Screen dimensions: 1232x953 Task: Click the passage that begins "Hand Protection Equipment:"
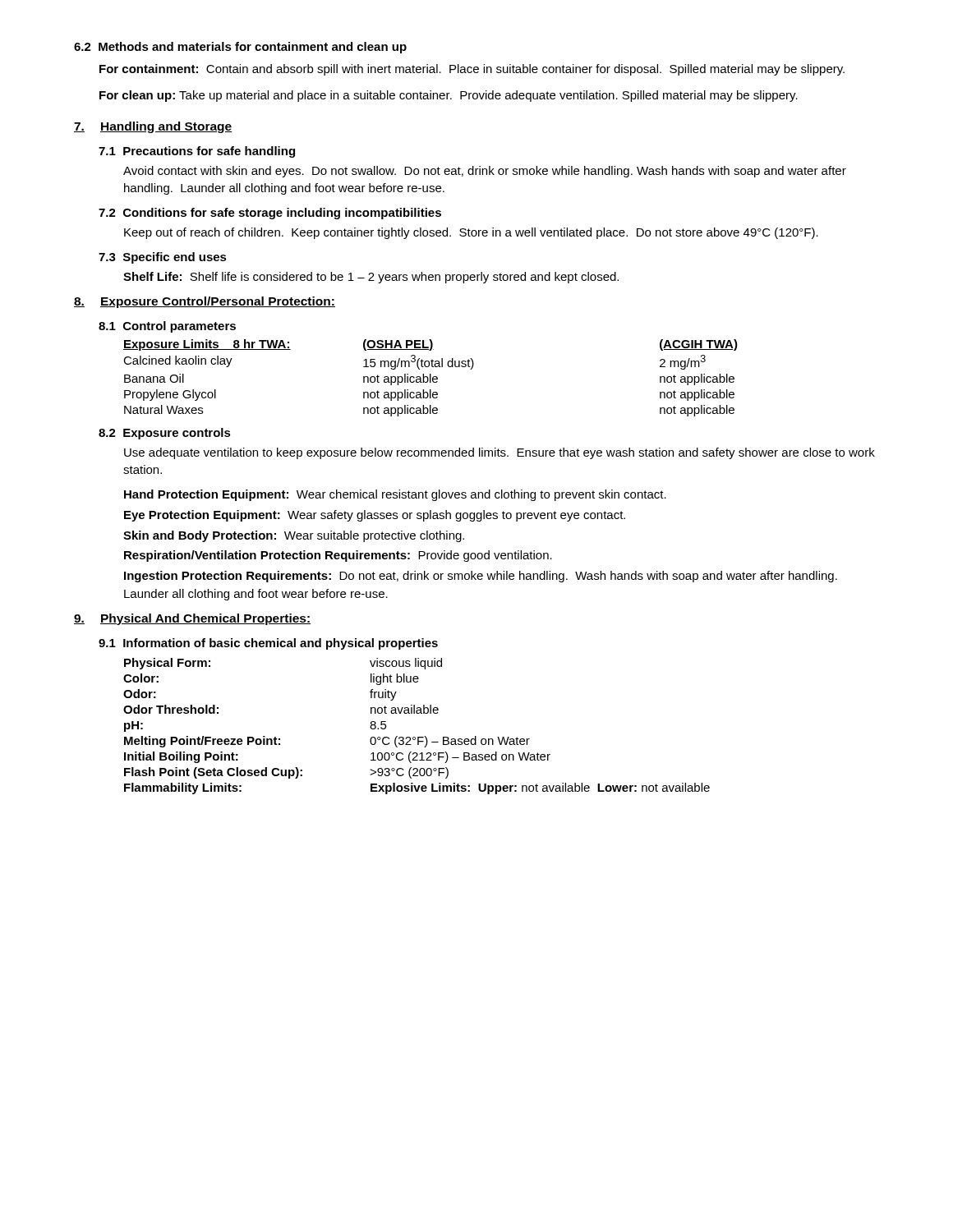[395, 494]
